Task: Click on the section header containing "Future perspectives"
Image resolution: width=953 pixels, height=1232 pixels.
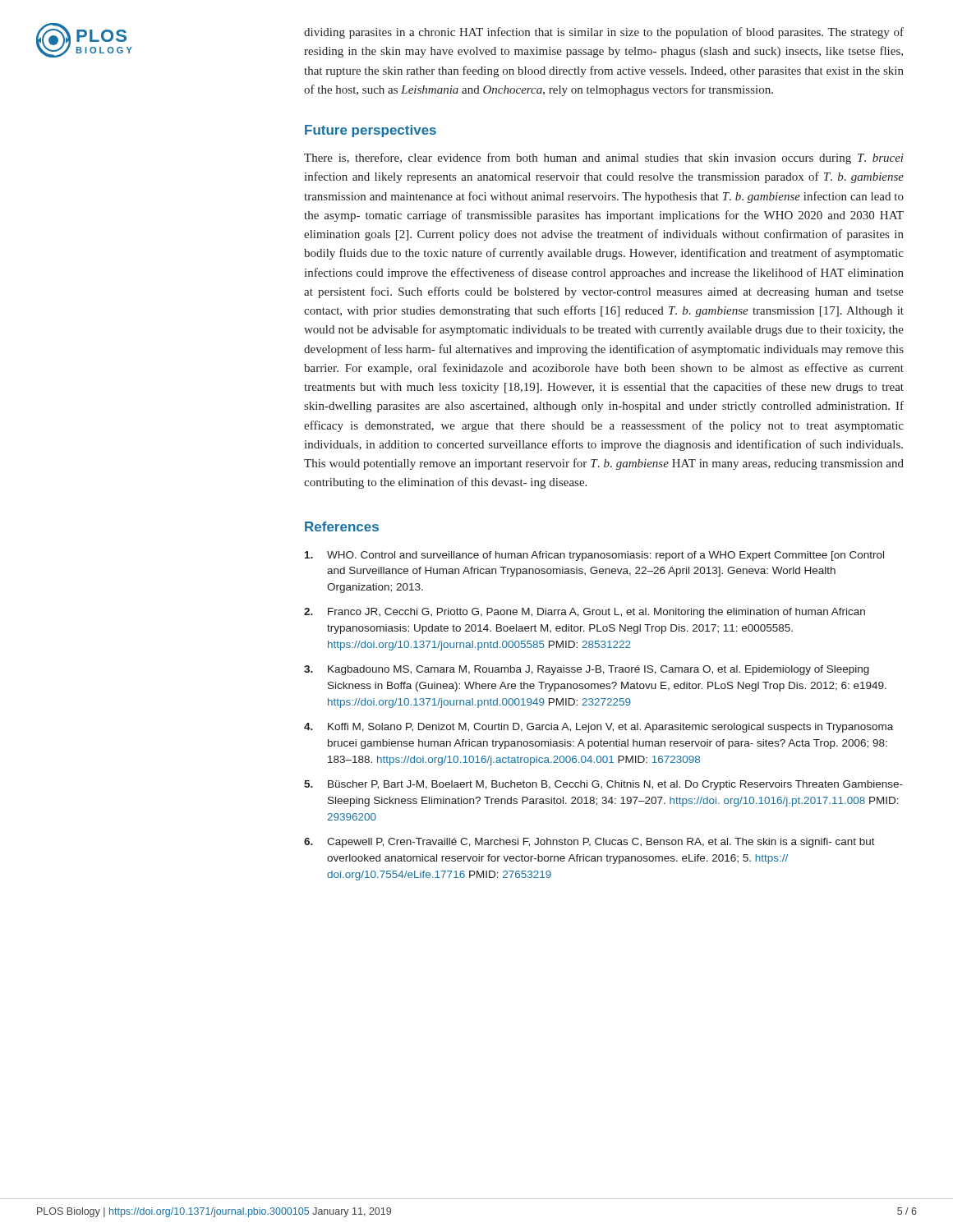Action: pos(370,130)
